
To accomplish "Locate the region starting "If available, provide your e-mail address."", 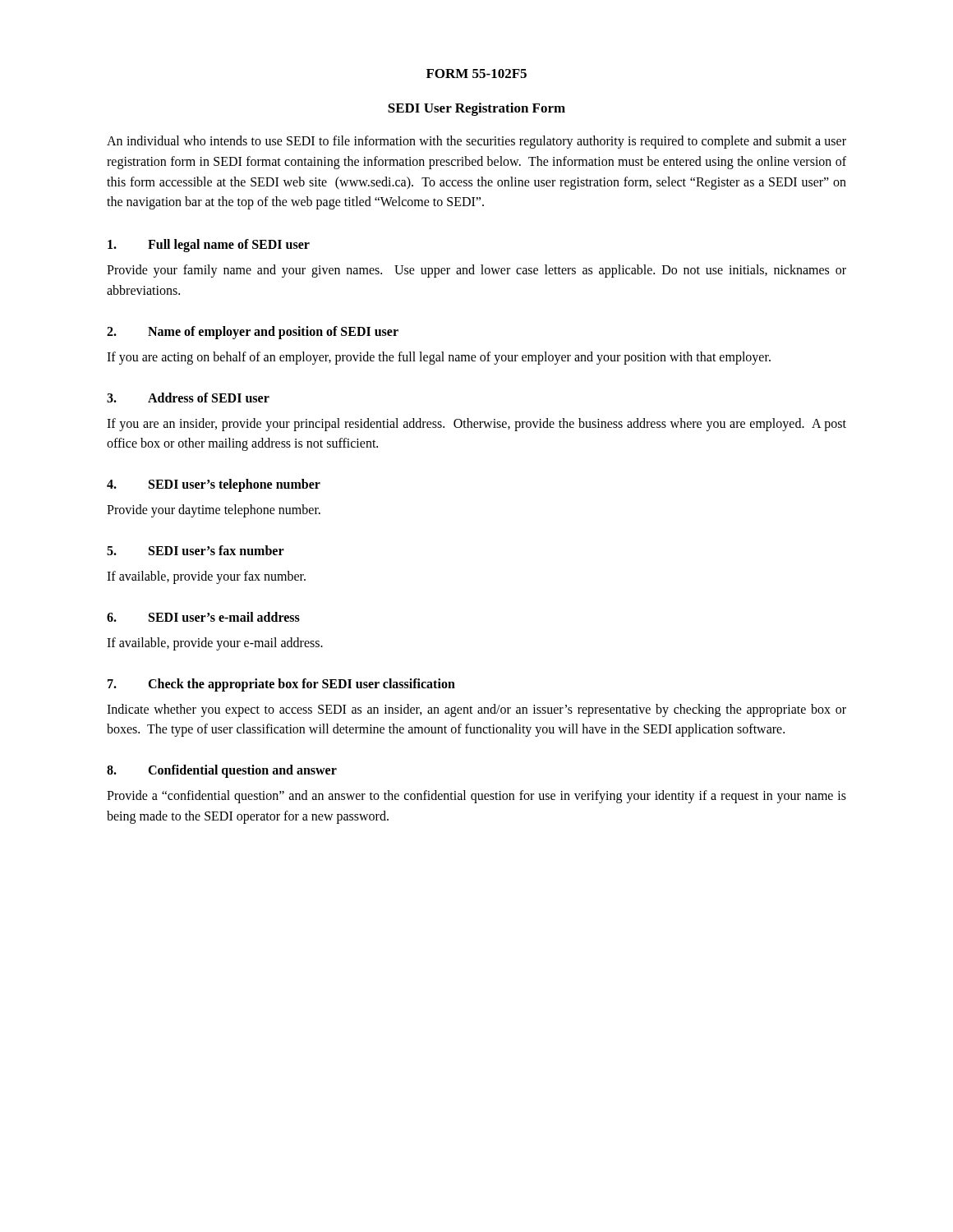I will point(215,642).
